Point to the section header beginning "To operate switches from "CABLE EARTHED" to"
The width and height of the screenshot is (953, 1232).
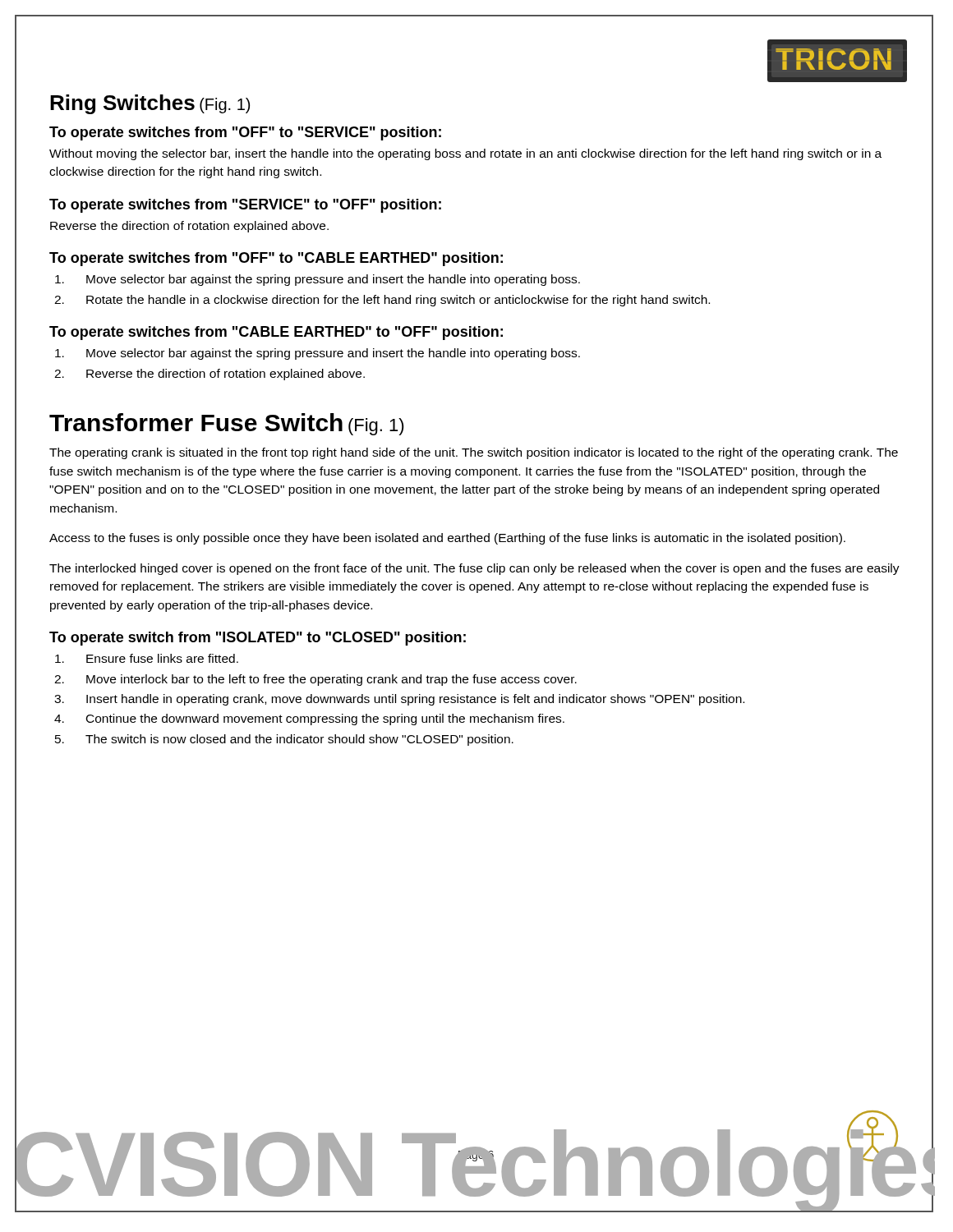(x=277, y=332)
